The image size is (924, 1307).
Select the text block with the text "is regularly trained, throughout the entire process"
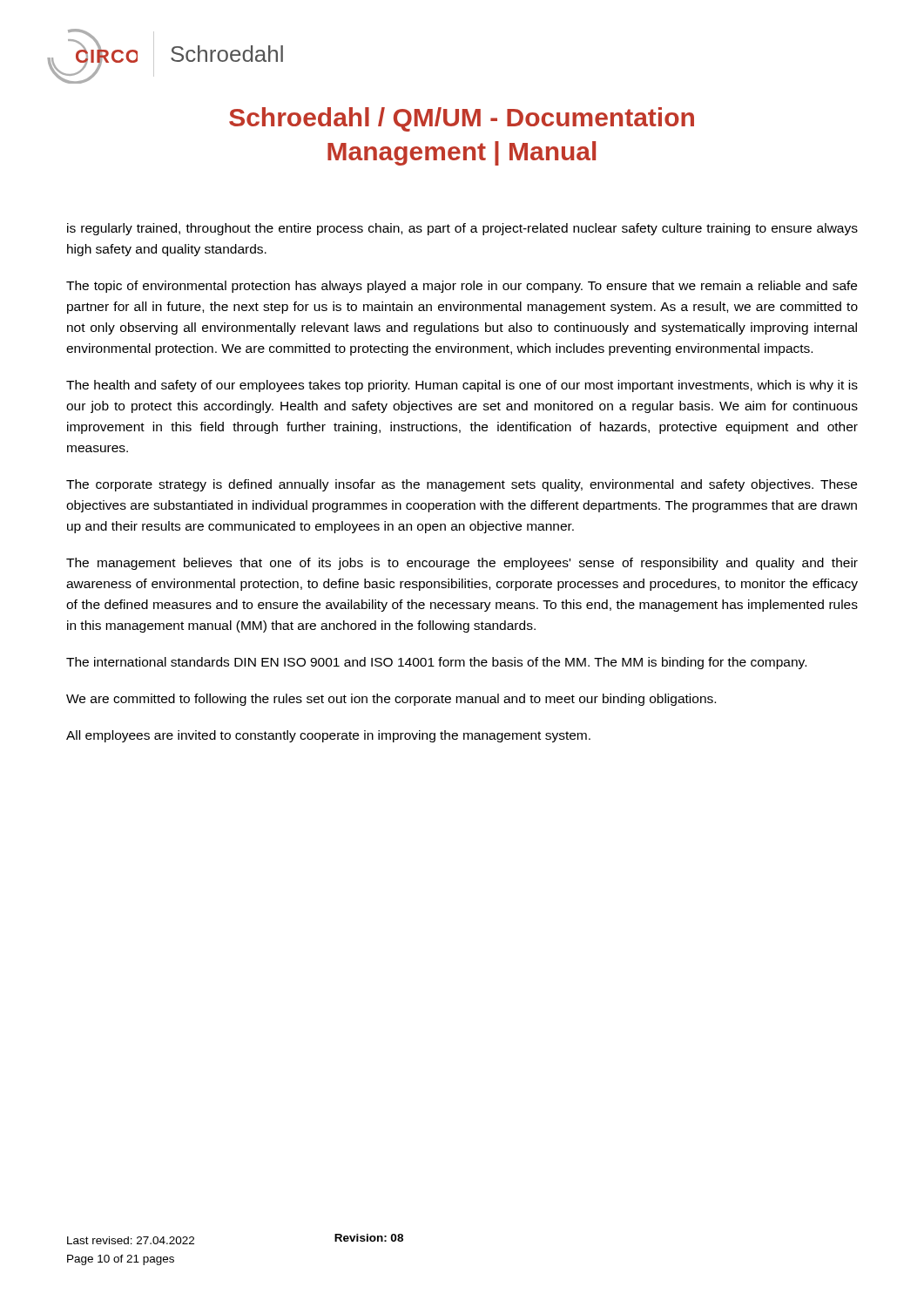pyautogui.click(x=462, y=238)
